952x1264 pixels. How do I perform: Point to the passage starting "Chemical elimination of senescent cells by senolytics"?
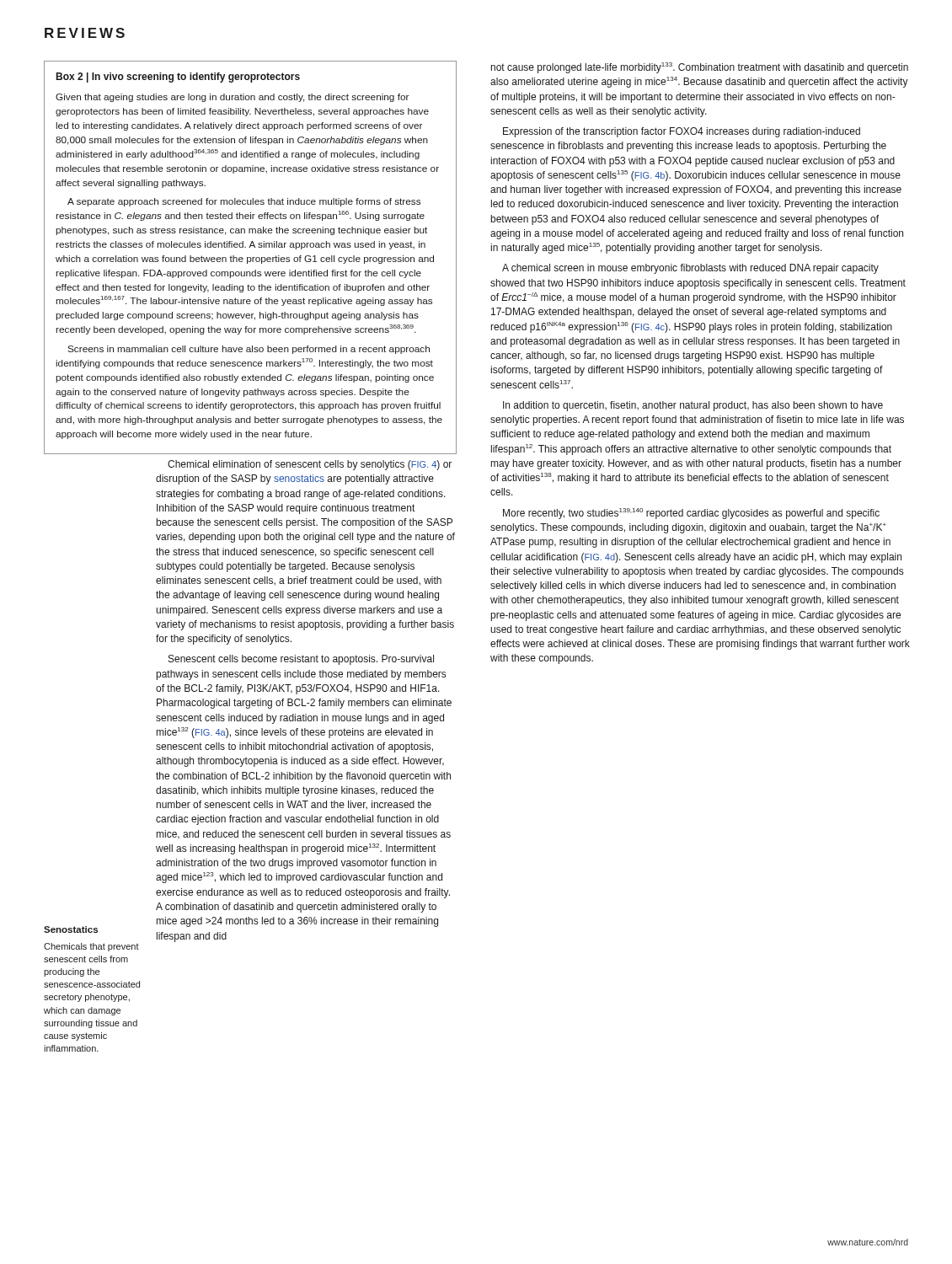point(305,701)
